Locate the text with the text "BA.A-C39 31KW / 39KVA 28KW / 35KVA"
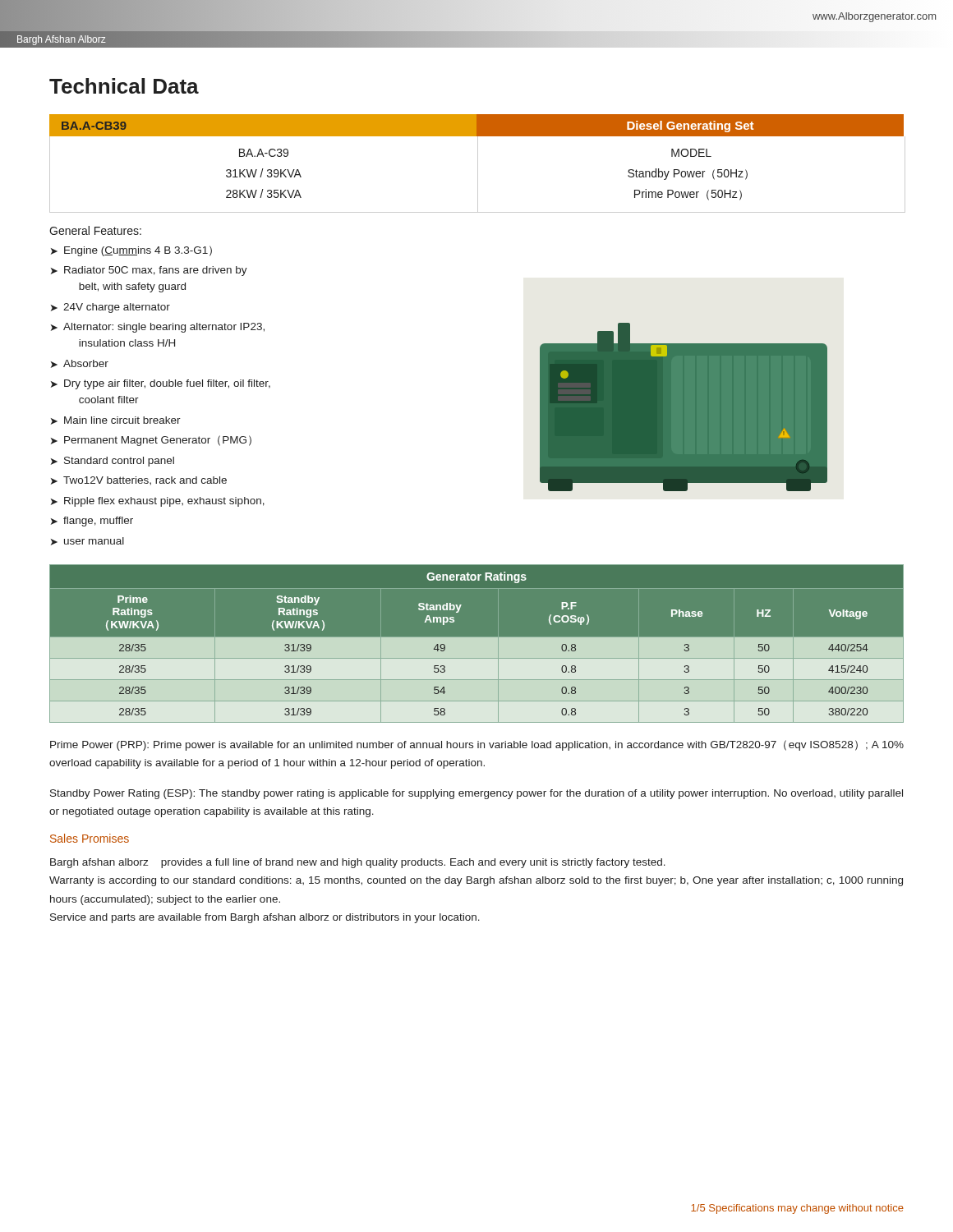The width and height of the screenshot is (953, 1232). coord(264,173)
